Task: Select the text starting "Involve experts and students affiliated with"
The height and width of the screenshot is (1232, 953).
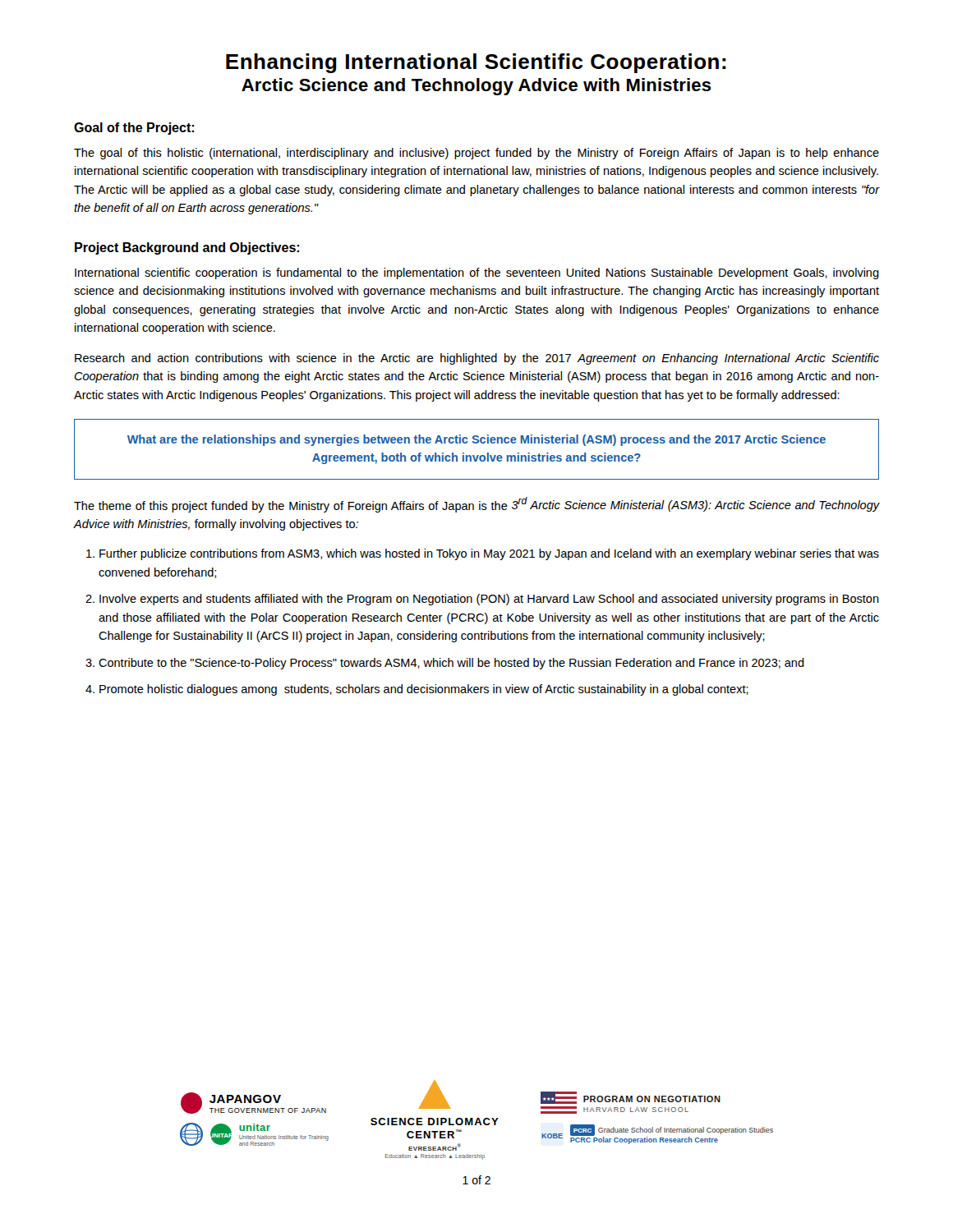Action: pyautogui.click(x=489, y=617)
